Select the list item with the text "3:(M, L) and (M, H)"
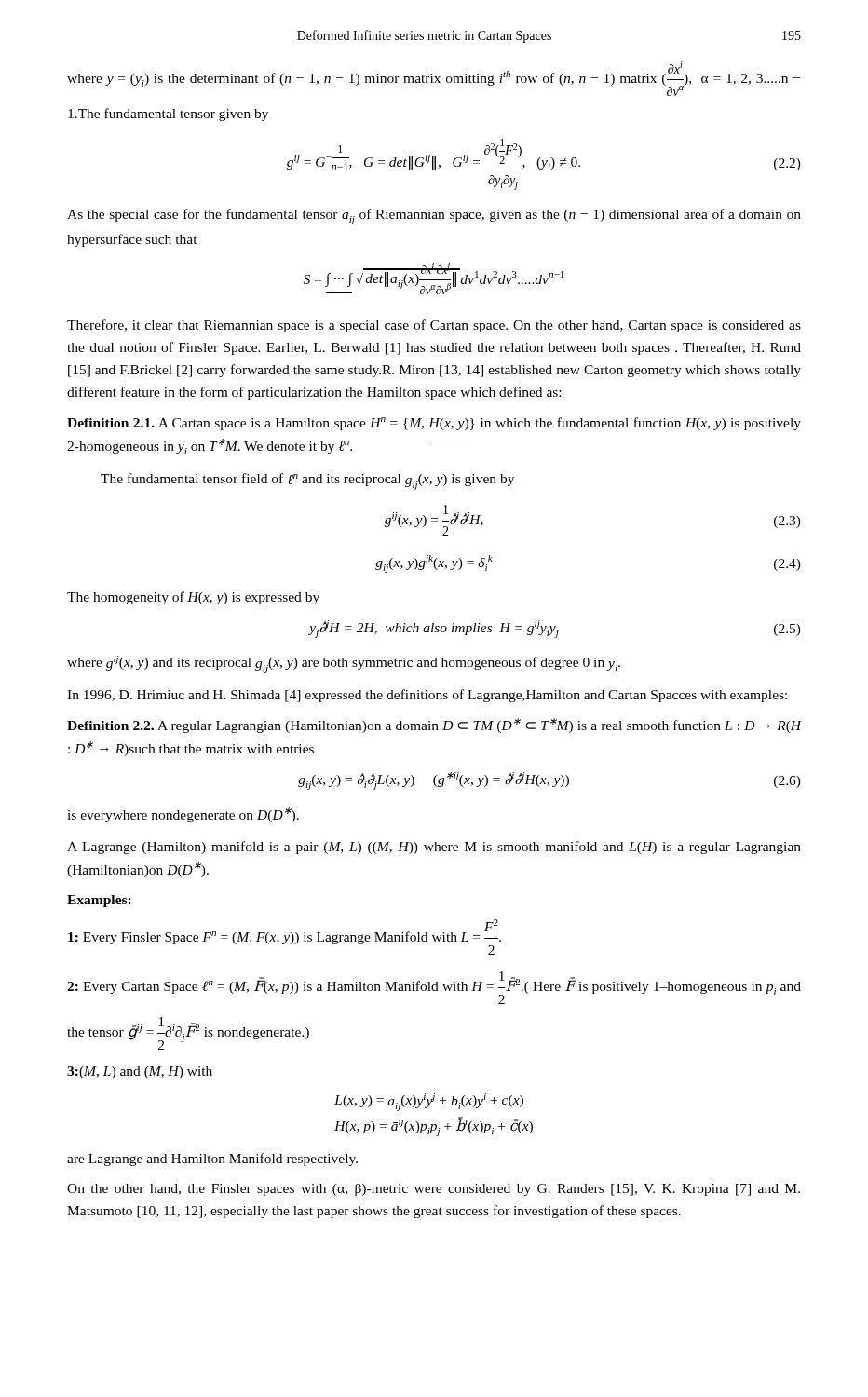The image size is (868, 1397). pos(140,1071)
